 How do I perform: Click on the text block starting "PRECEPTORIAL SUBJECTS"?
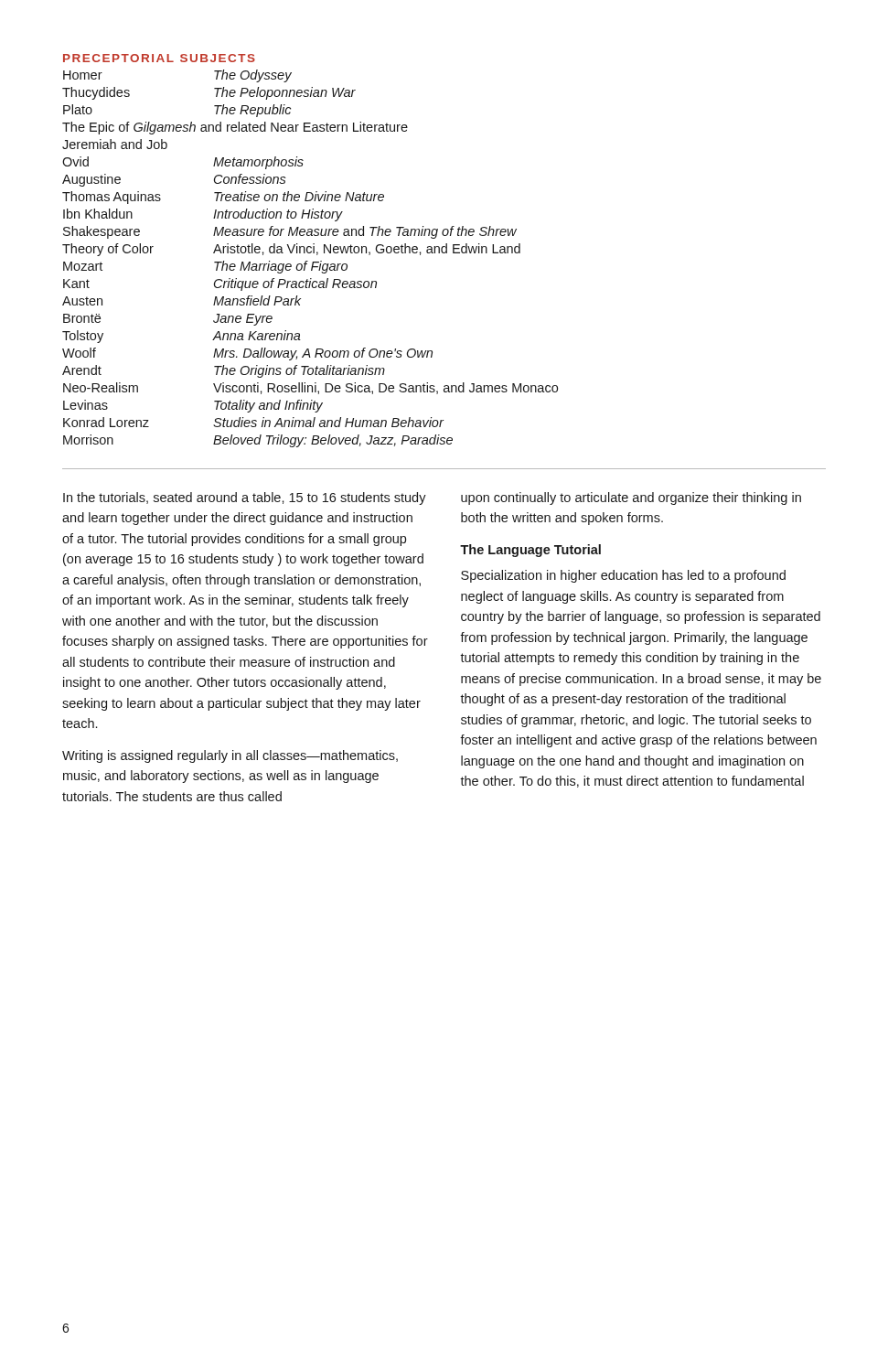pos(159,58)
